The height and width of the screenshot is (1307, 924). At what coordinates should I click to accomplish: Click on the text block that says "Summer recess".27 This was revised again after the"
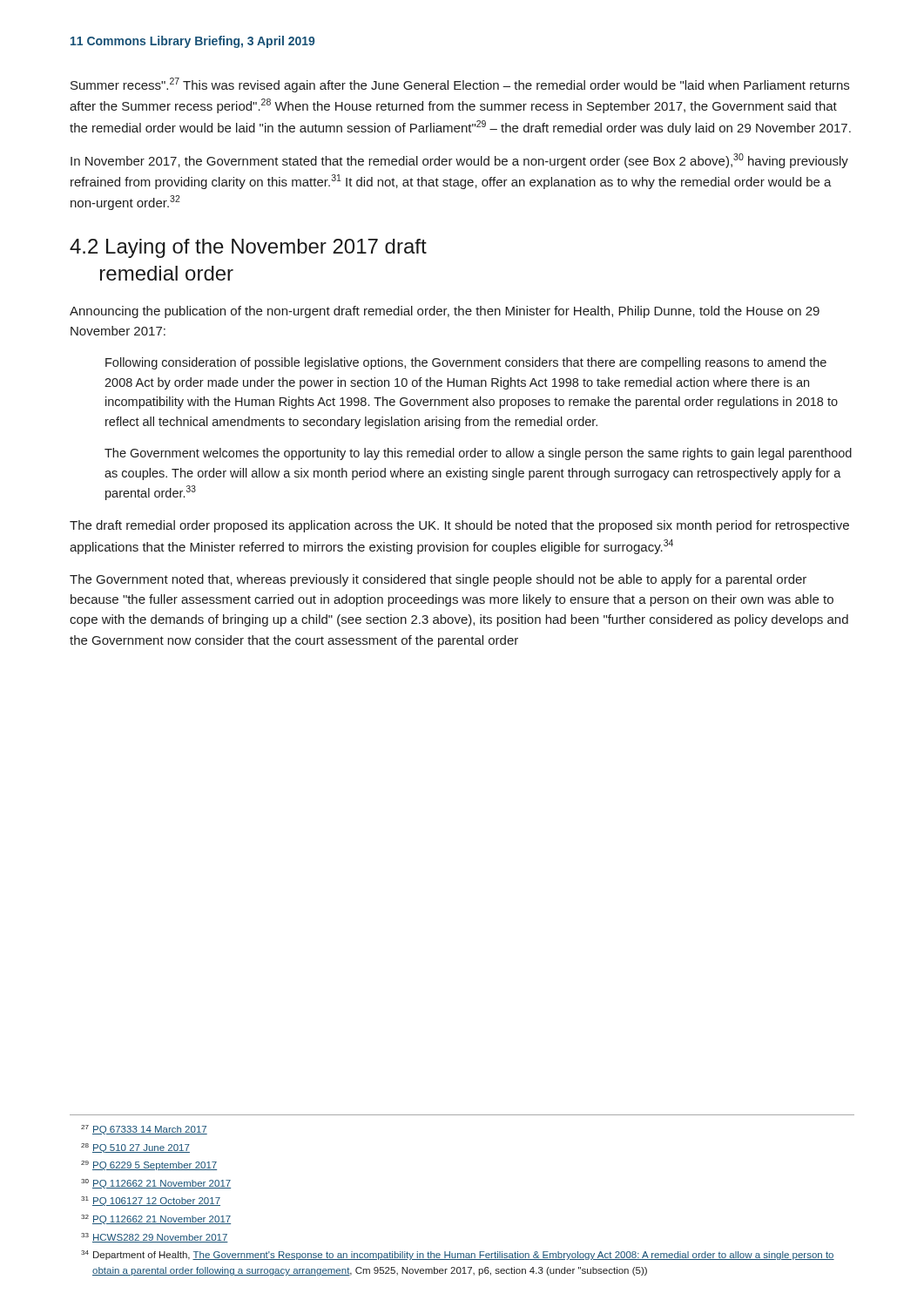(x=462, y=106)
